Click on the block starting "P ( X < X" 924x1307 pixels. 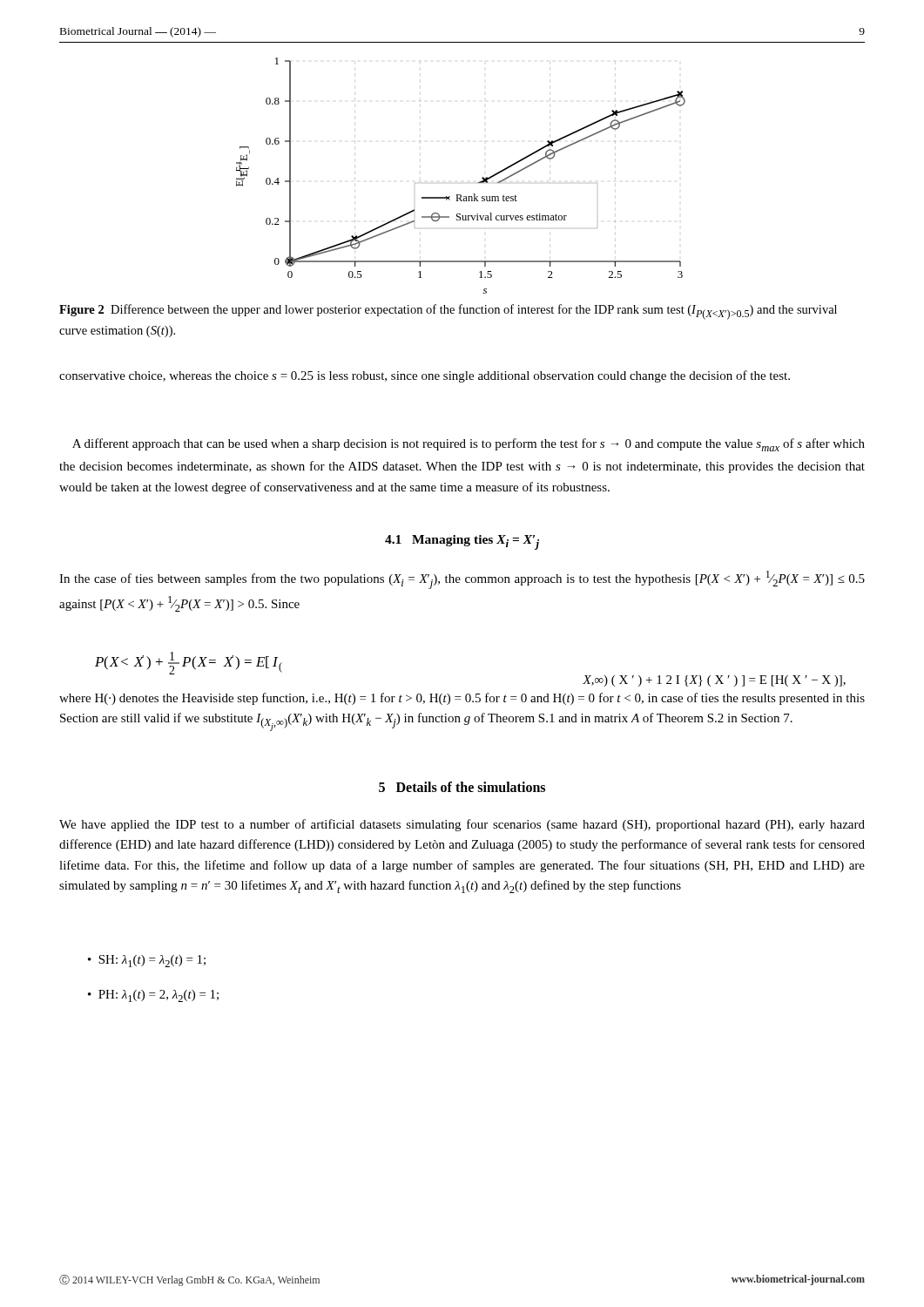174,669
